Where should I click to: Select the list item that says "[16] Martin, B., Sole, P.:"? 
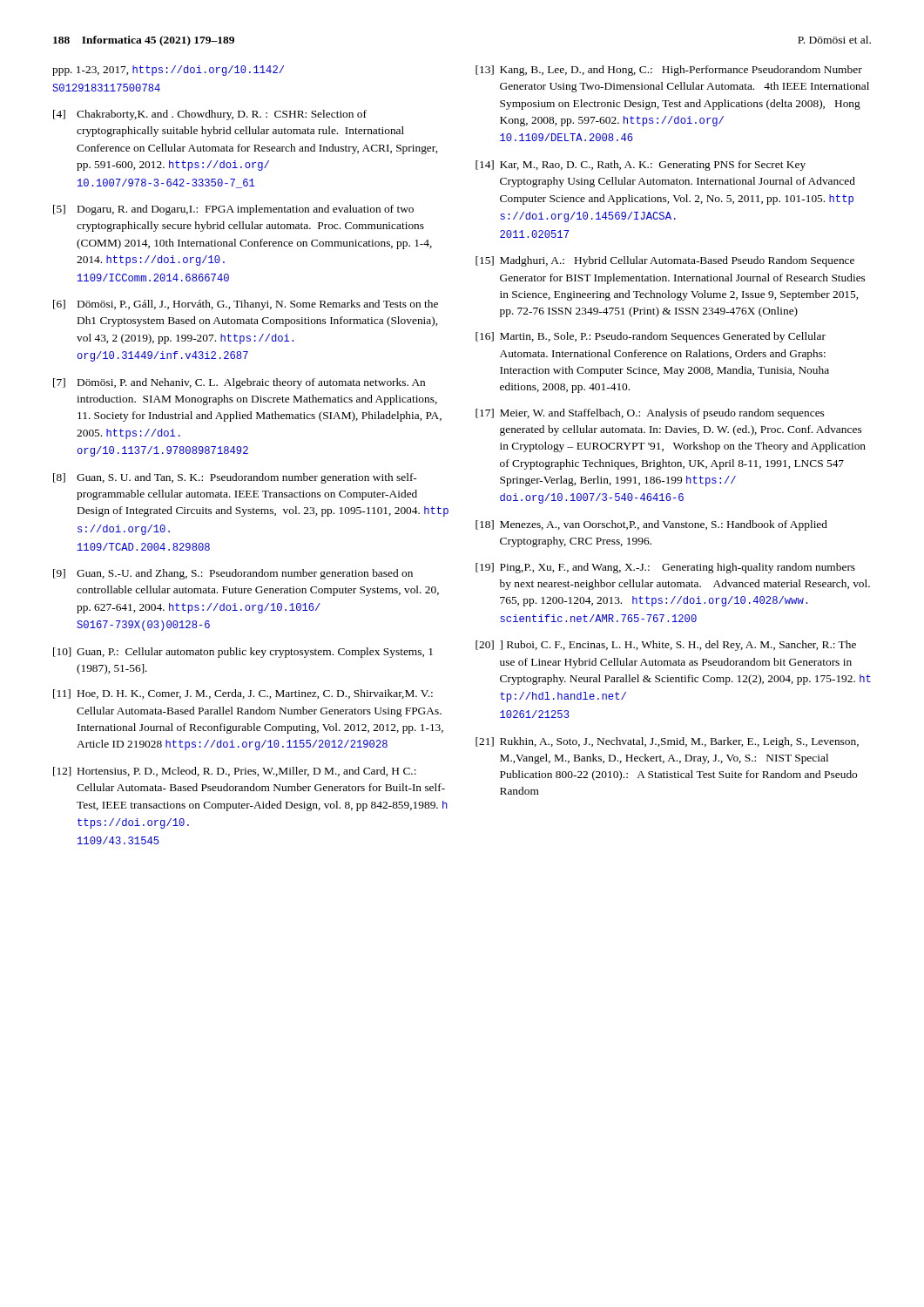coord(673,362)
